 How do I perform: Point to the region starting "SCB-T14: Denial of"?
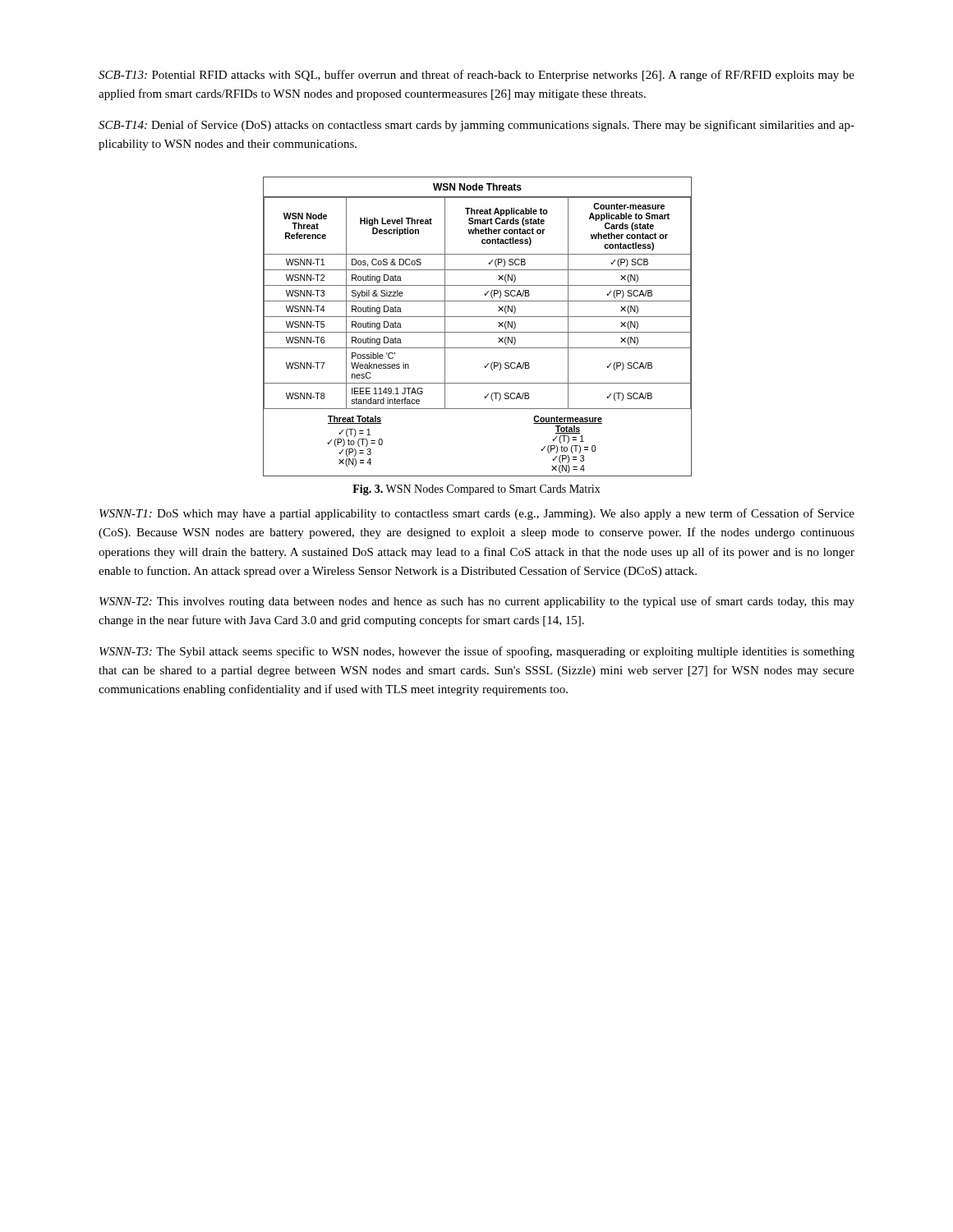pos(476,134)
